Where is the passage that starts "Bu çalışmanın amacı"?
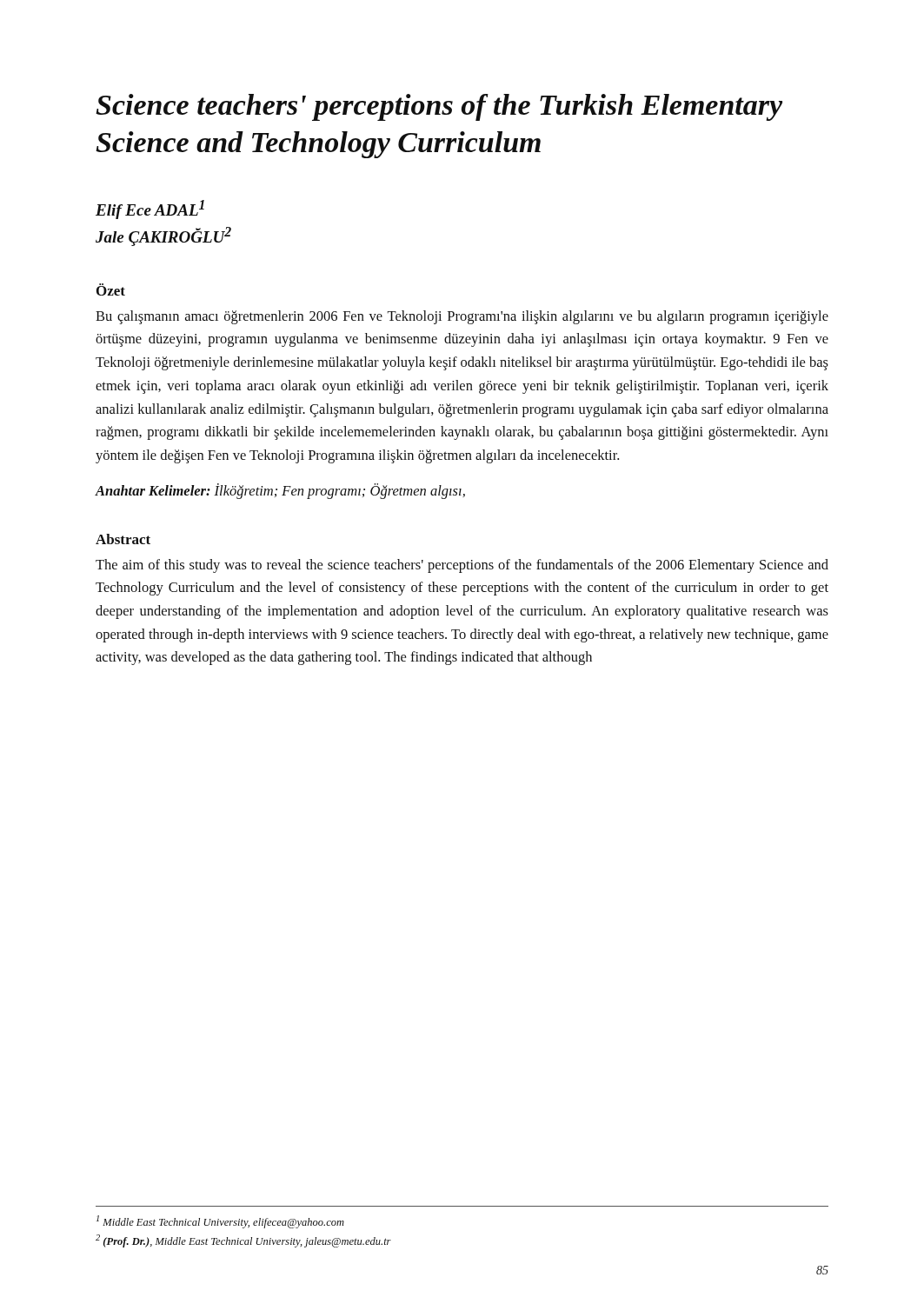The height and width of the screenshot is (1304, 924). tap(462, 385)
